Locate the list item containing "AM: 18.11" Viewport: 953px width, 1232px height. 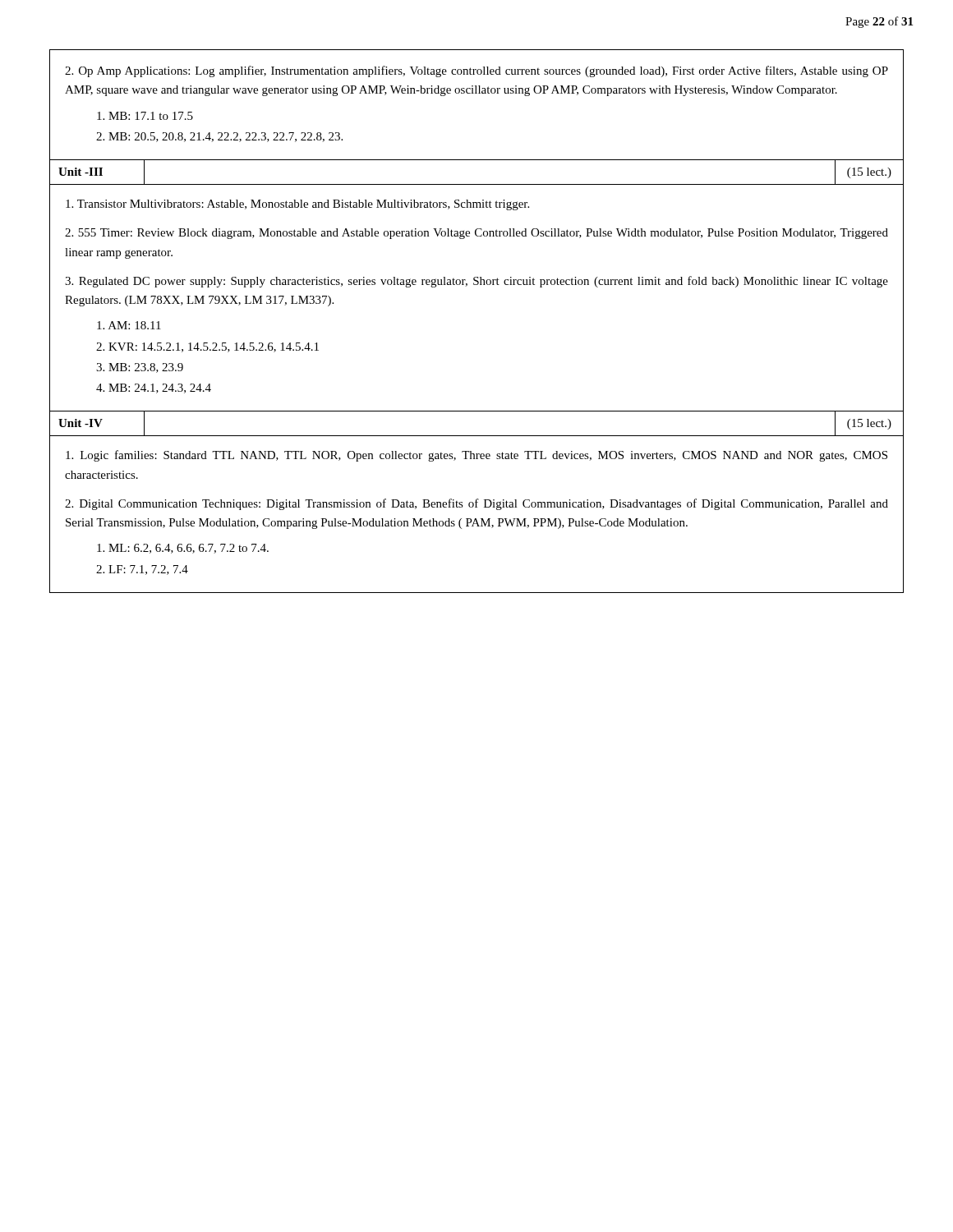129,325
